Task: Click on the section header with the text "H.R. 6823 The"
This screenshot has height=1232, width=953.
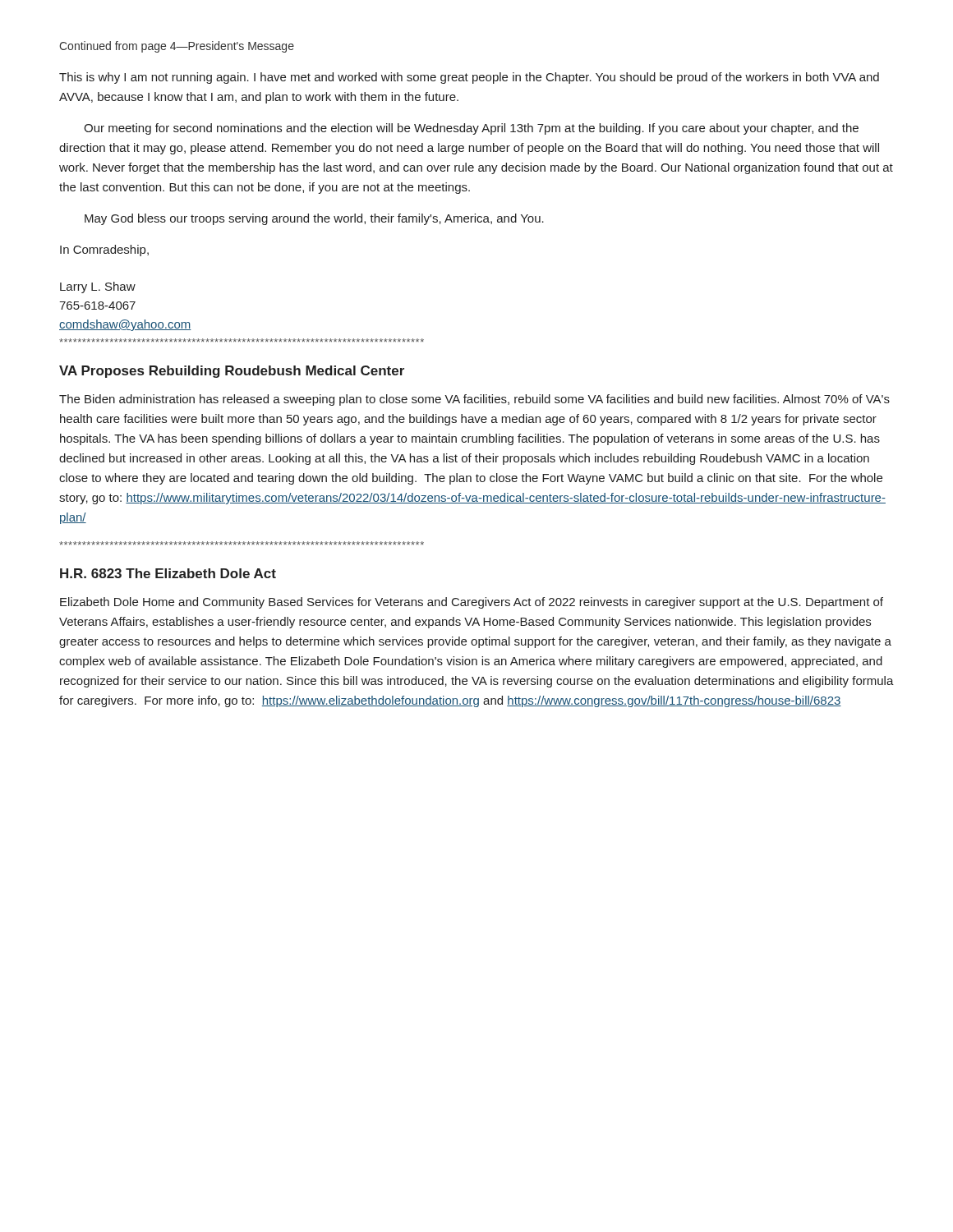Action: coord(168,574)
